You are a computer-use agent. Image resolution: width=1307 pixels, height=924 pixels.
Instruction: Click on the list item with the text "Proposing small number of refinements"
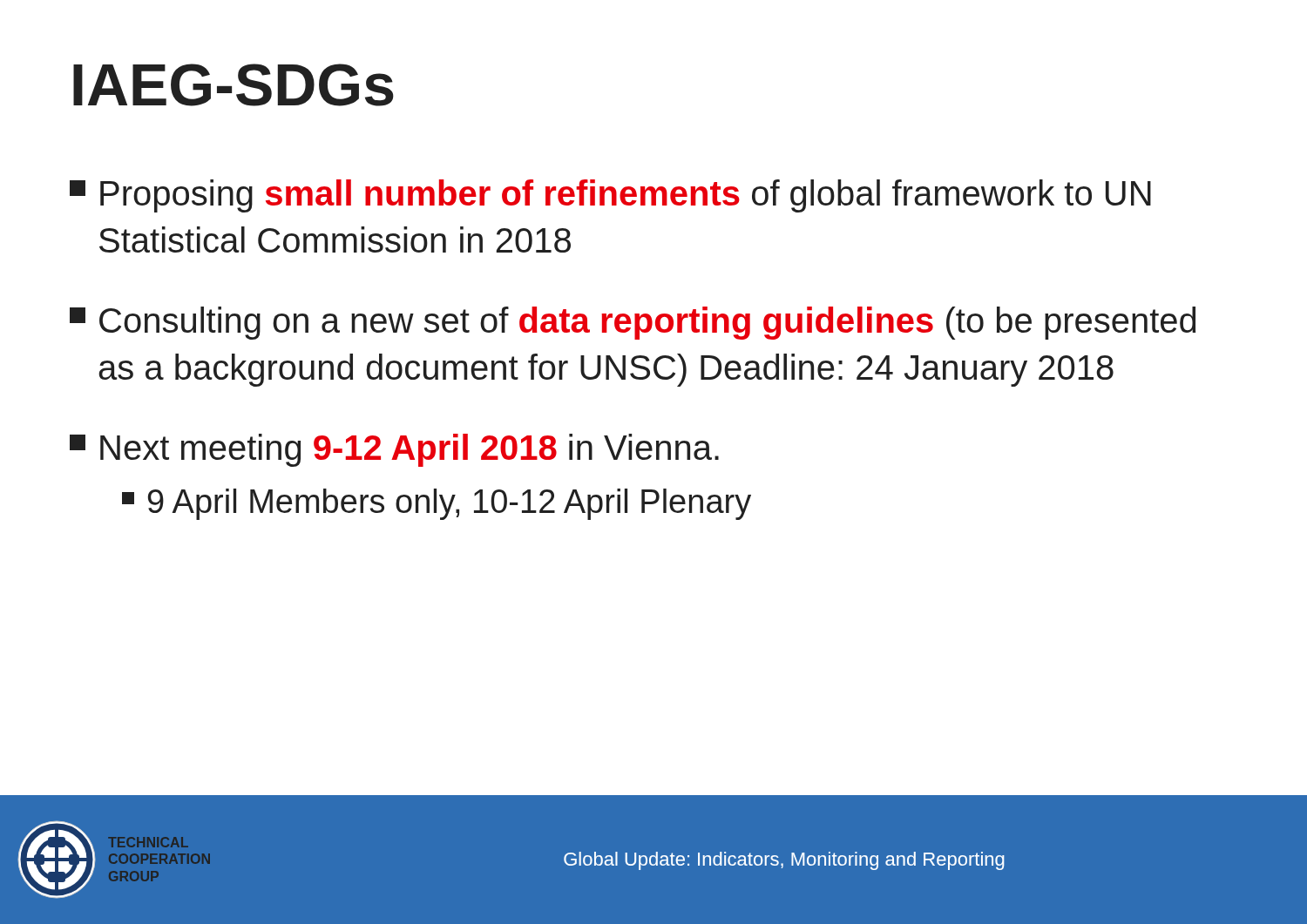[654, 217]
